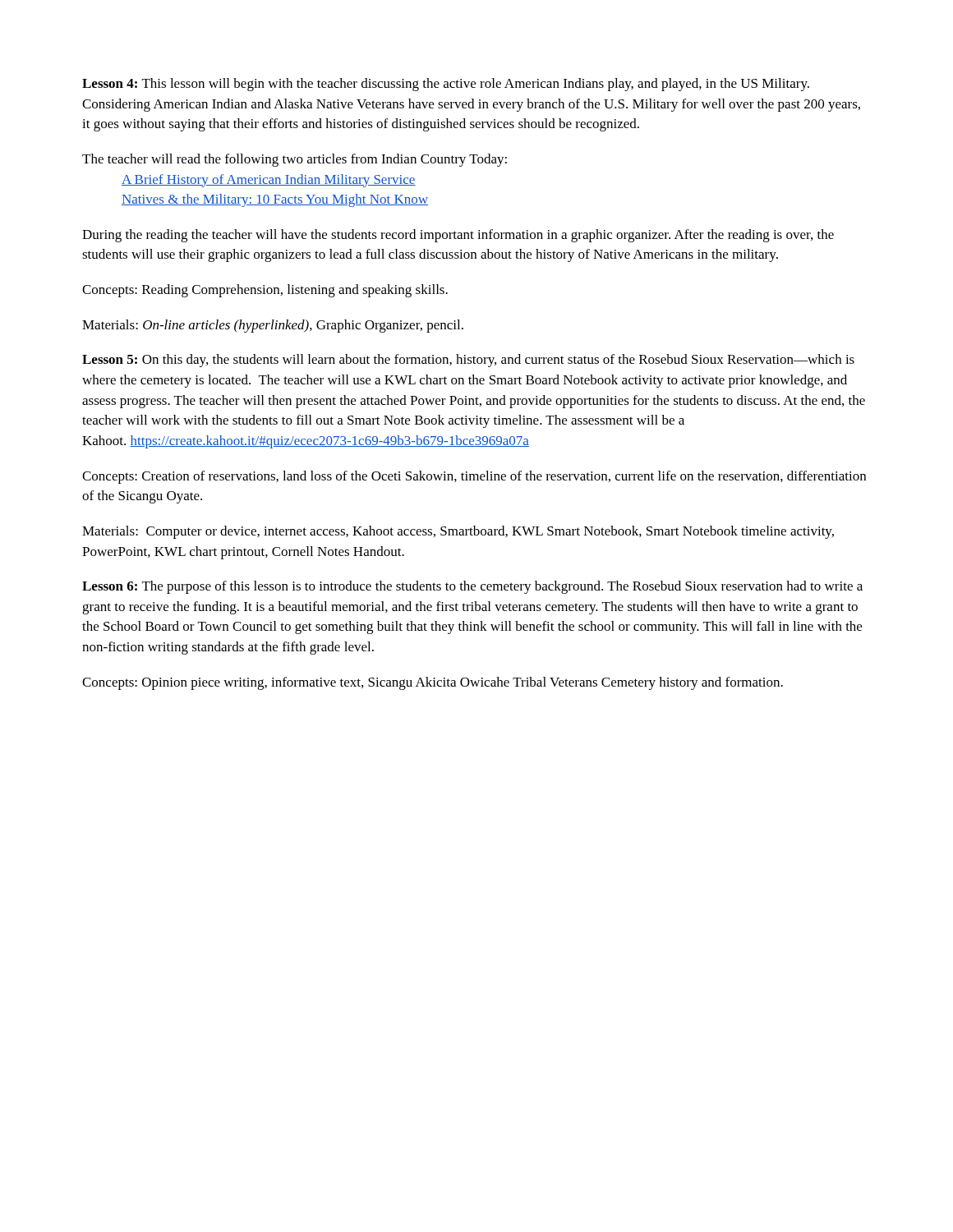Find the block on this page that starts "Lesson 5: On"
Viewport: 953px width, 1232px height.
474,400
